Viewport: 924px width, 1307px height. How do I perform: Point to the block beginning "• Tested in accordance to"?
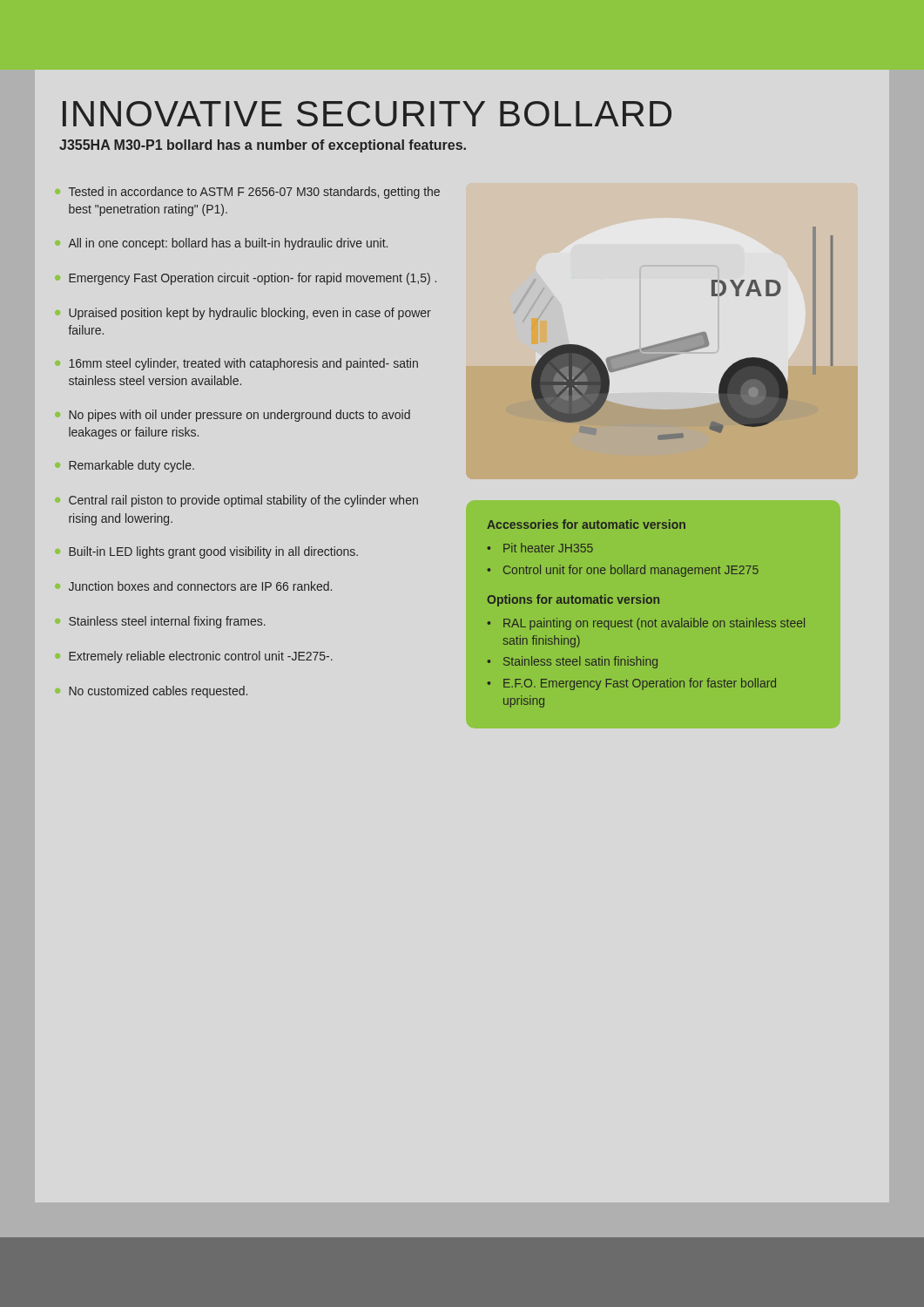tap(252, 201)
